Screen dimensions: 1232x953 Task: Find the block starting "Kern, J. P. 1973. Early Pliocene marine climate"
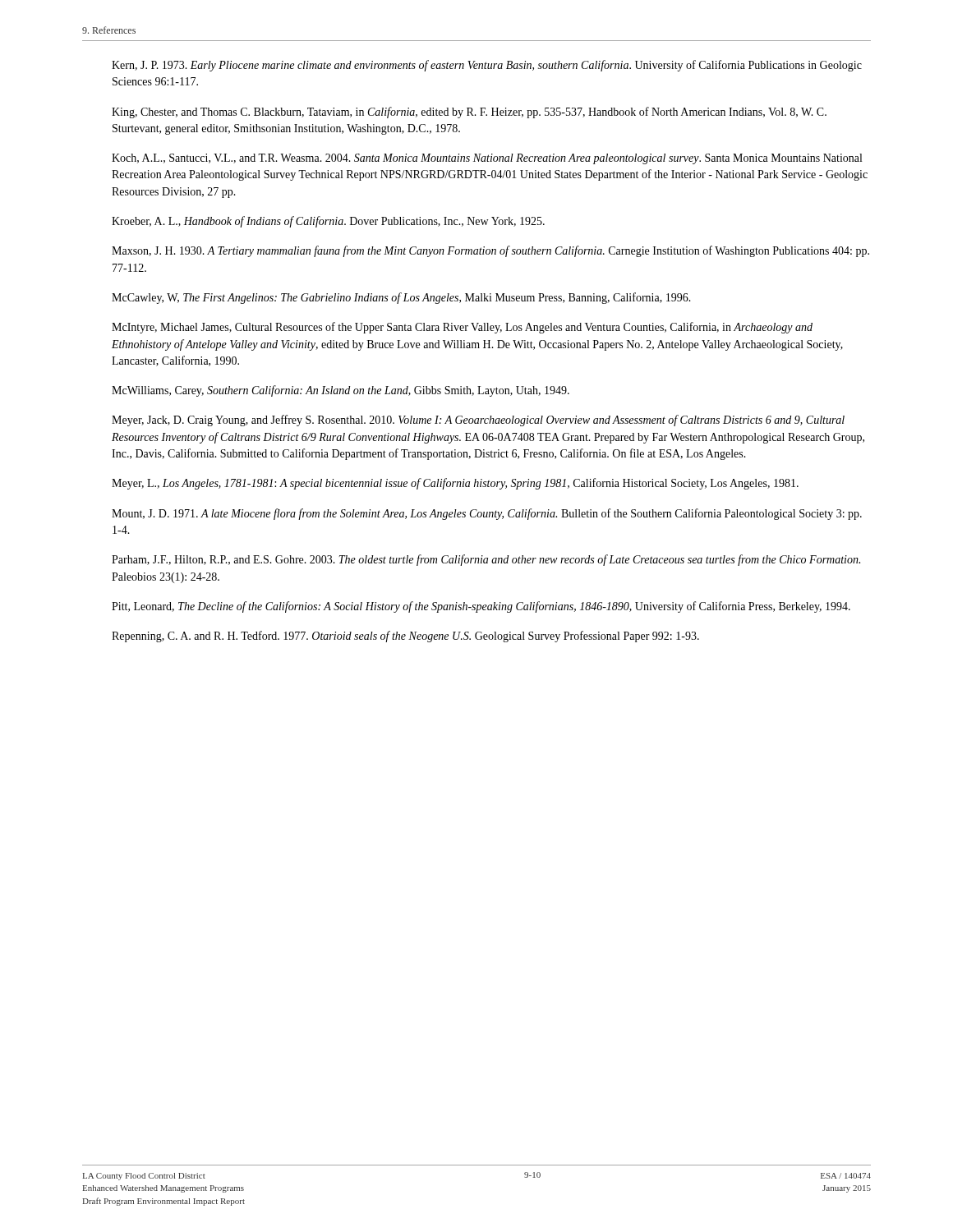click(x=476, y=74)
